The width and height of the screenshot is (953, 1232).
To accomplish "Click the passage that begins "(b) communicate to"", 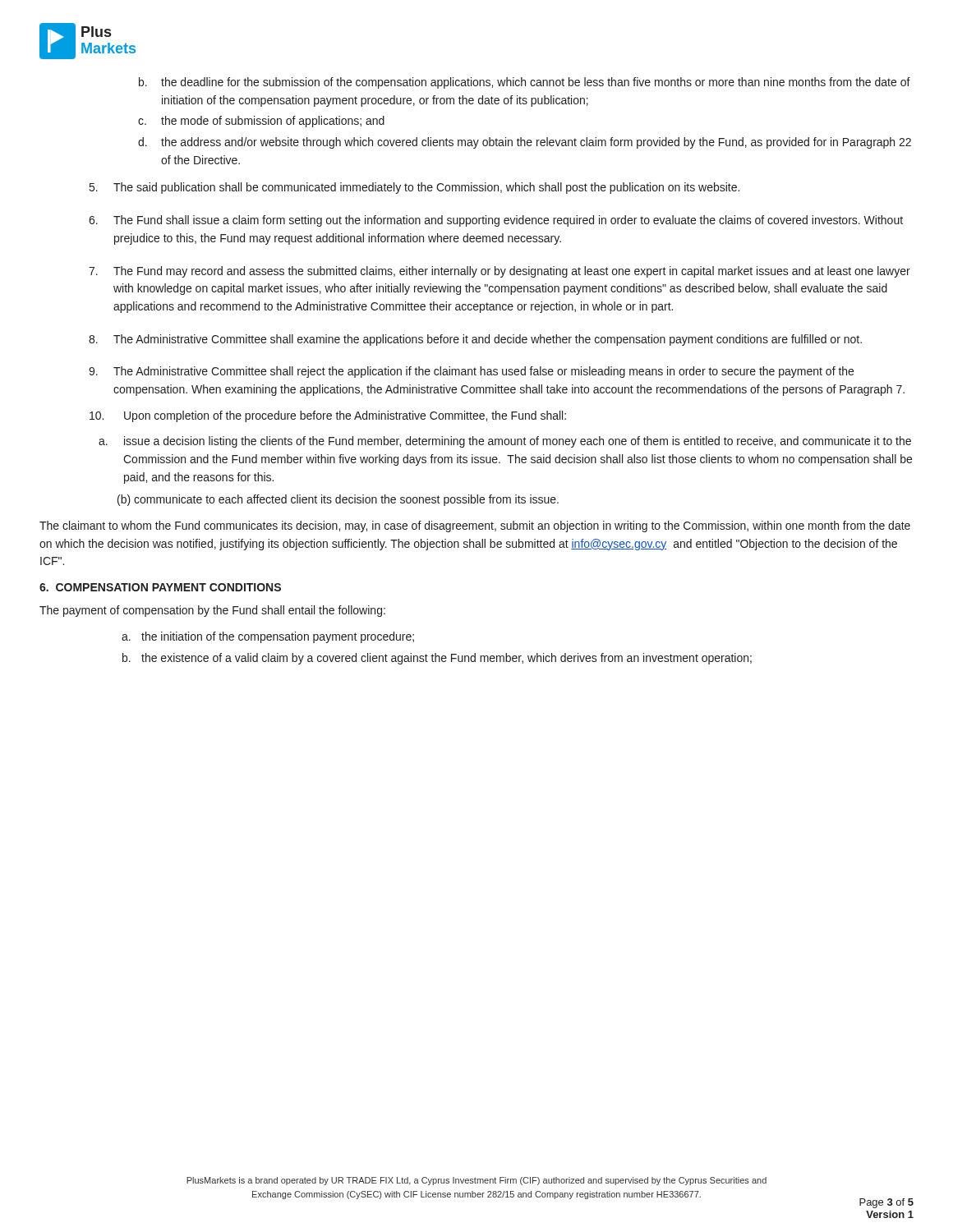I will [338, 500].
